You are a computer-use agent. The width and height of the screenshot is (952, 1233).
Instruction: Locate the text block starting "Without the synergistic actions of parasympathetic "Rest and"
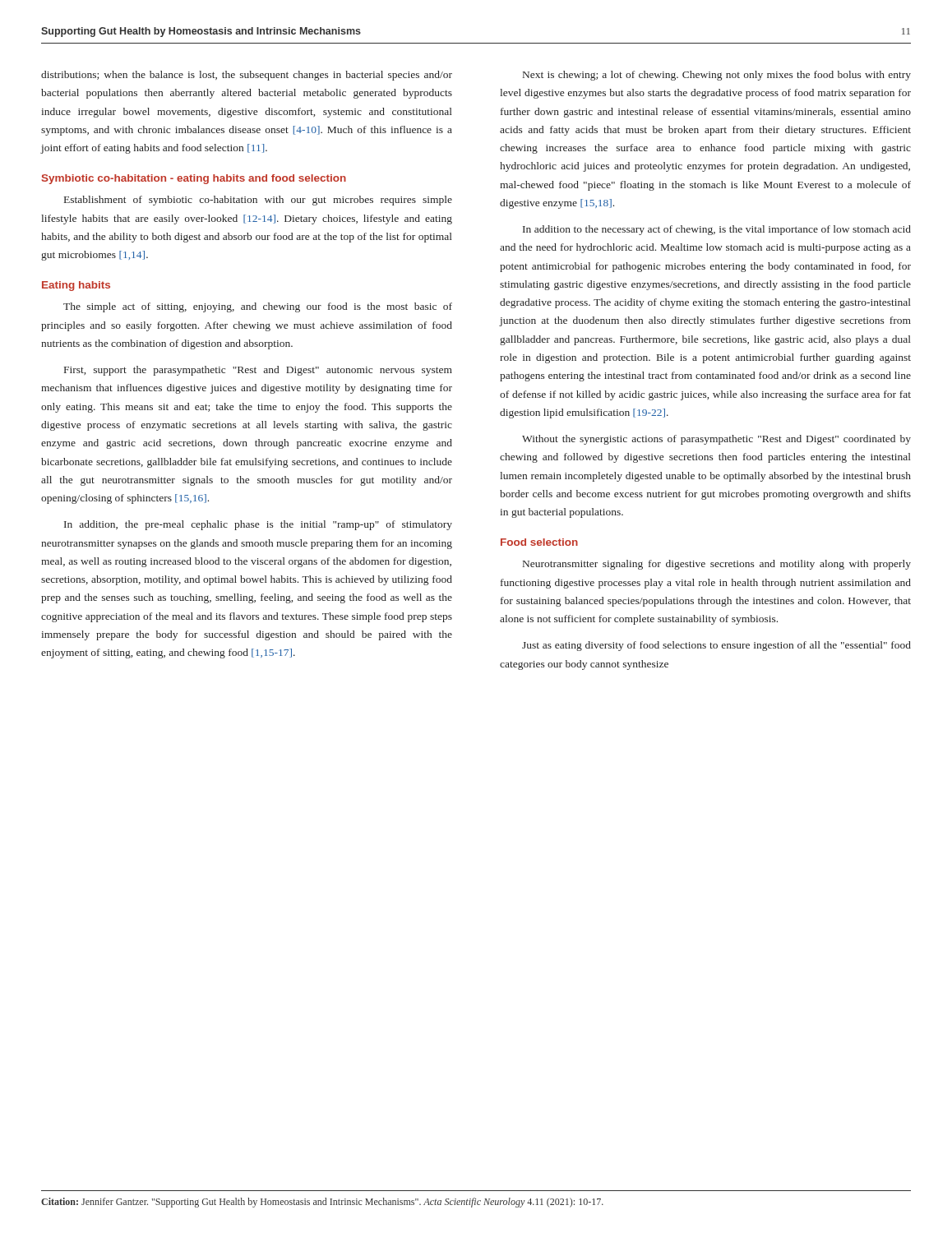click(705, 476)
